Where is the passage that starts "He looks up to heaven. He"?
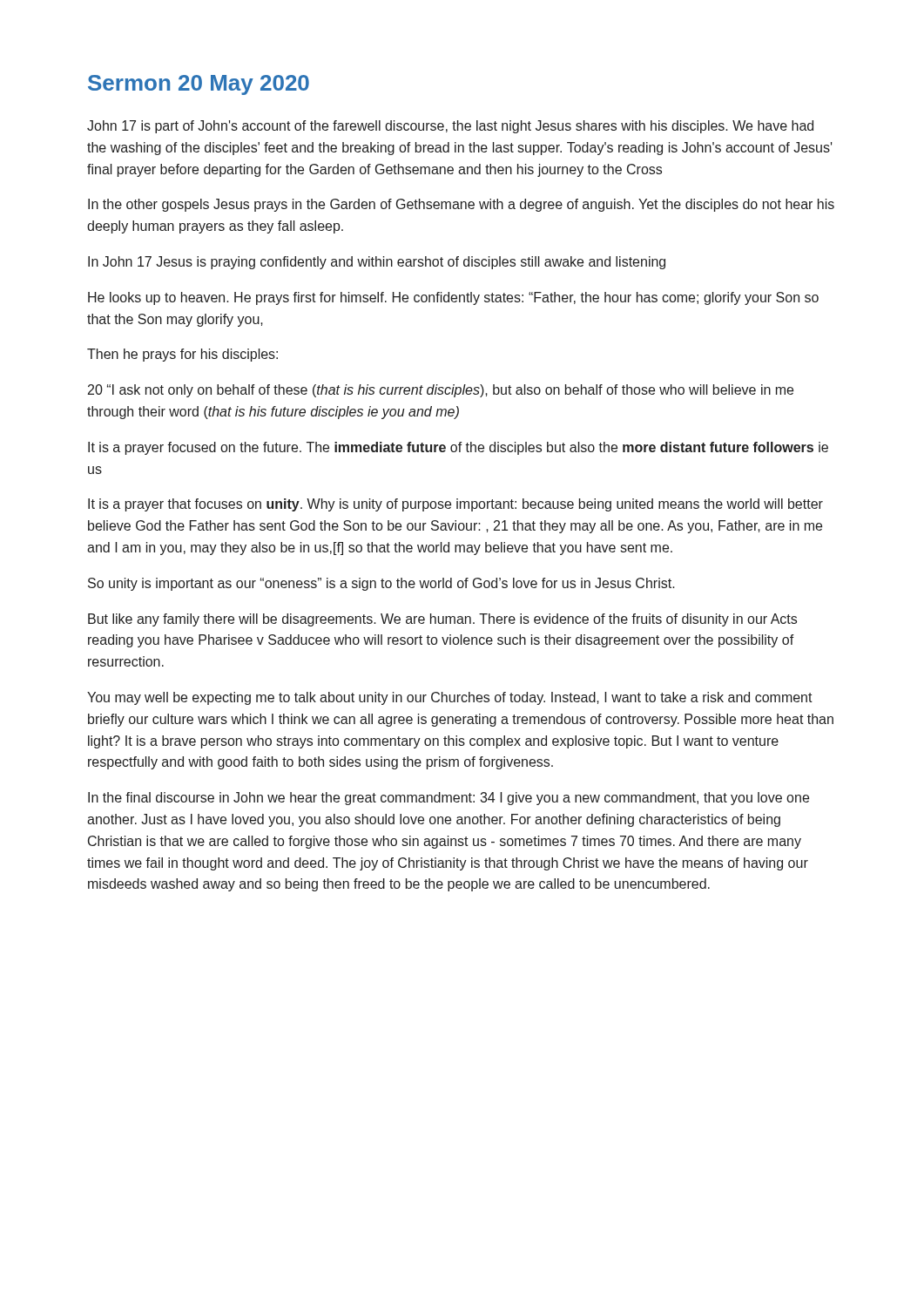924x1307 pixels. pyautogui.click(x=453, y=308)
